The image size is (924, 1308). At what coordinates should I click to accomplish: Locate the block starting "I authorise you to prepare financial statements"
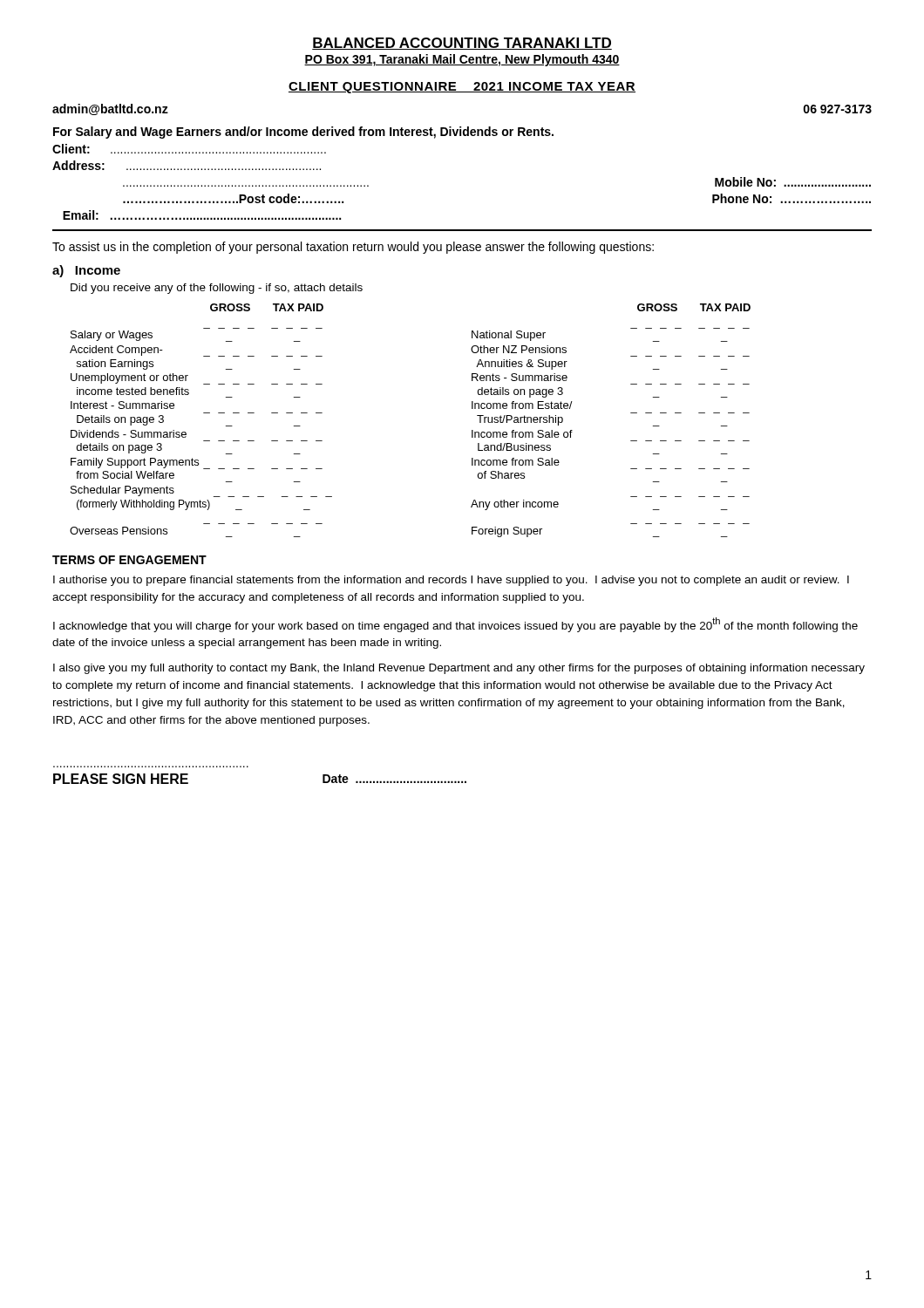[451, 588]
